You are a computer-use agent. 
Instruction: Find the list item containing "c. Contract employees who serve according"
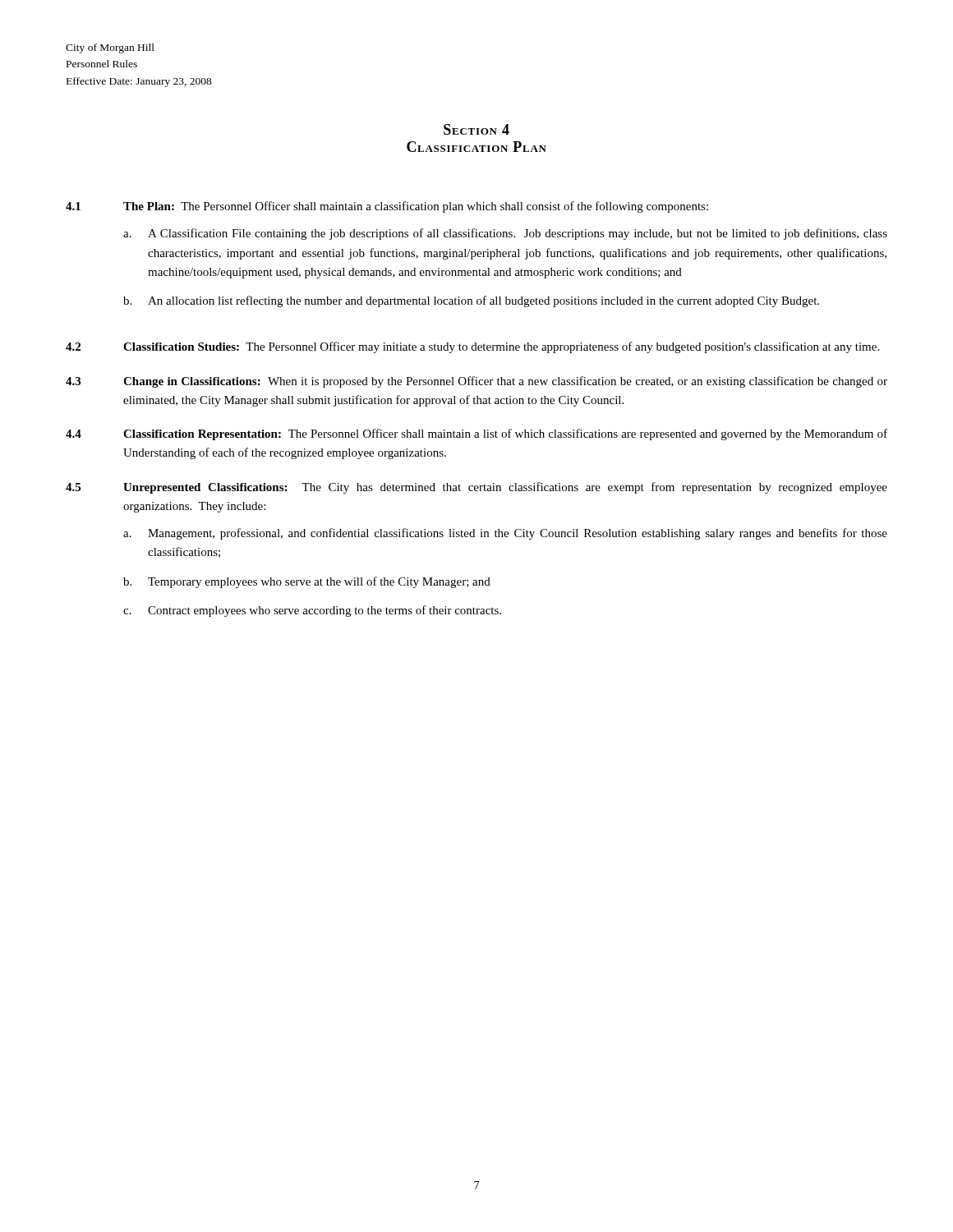pyautogui.click(x=505, y=611)
